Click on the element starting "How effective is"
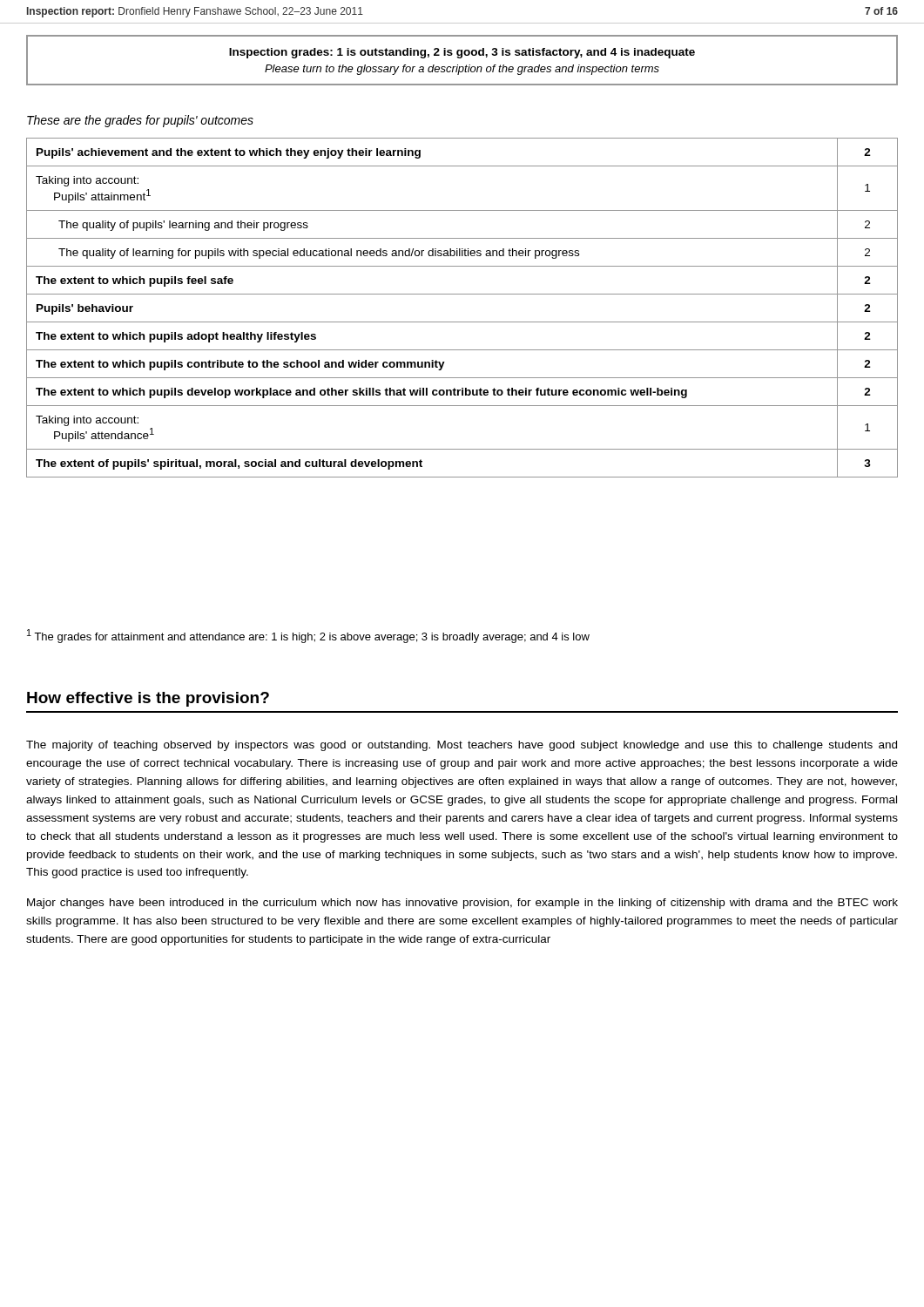 462,701
